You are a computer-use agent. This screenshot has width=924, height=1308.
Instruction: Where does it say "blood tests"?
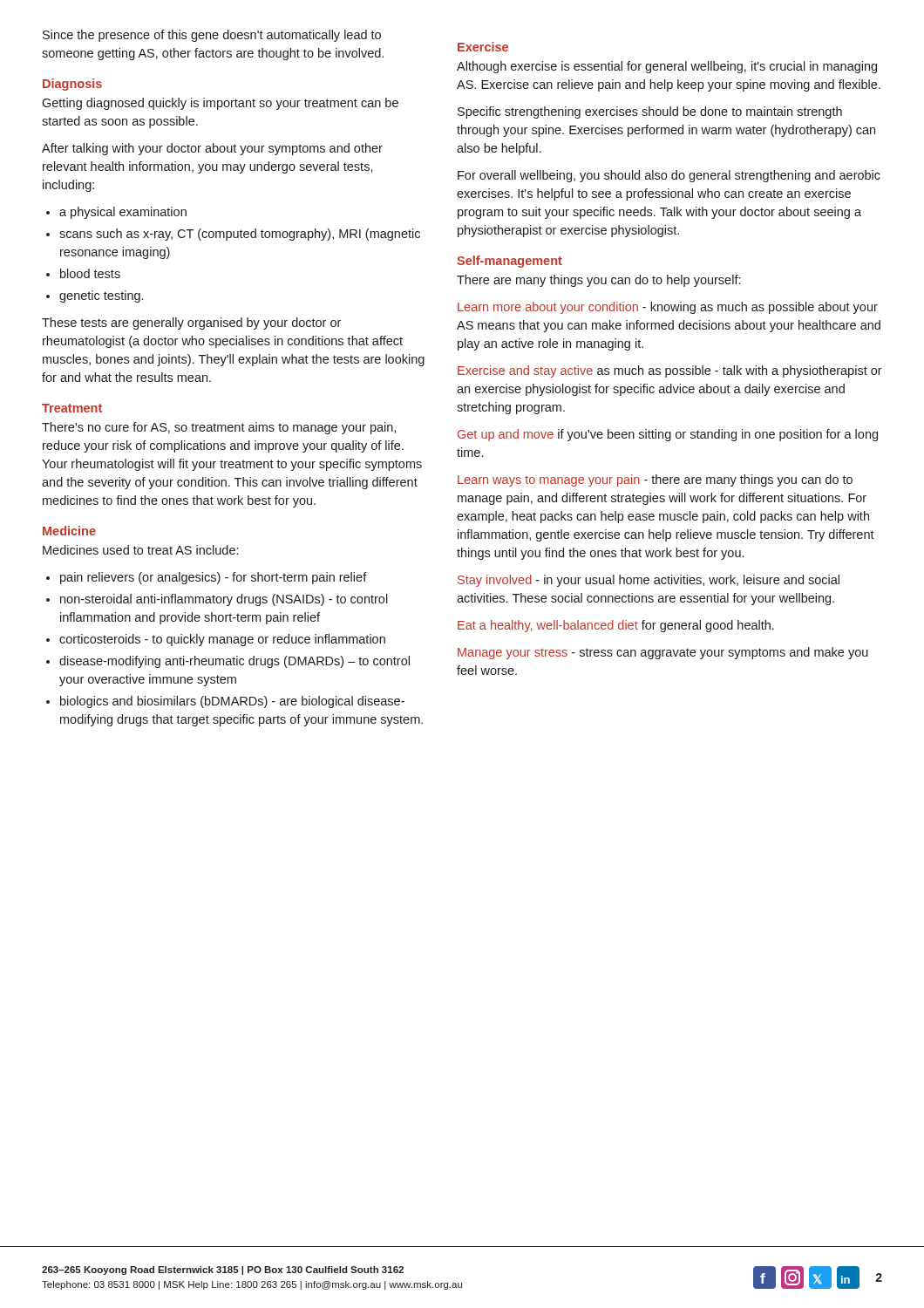(x=90, y=274)
